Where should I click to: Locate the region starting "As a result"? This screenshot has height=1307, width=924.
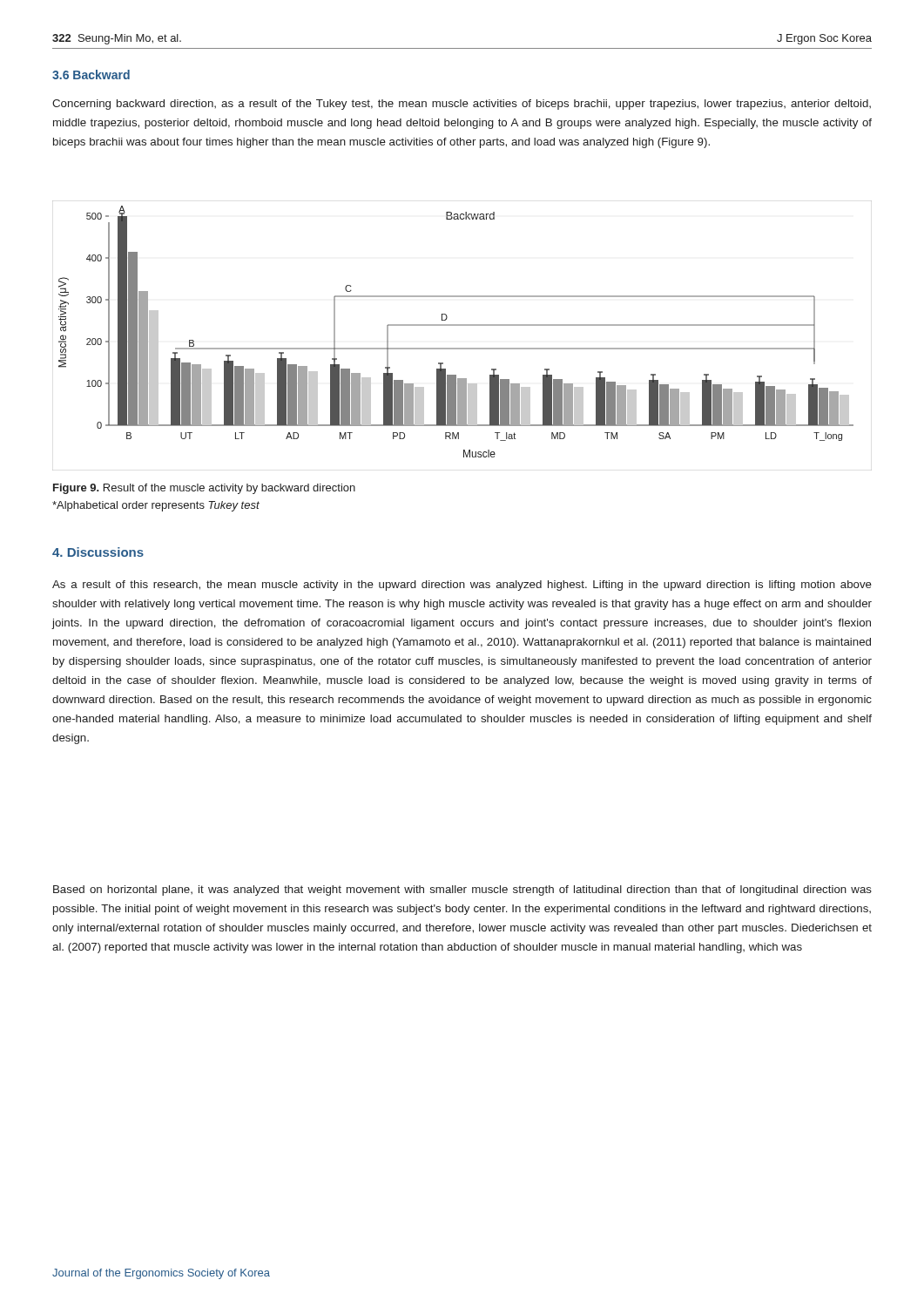pos(462,661)
